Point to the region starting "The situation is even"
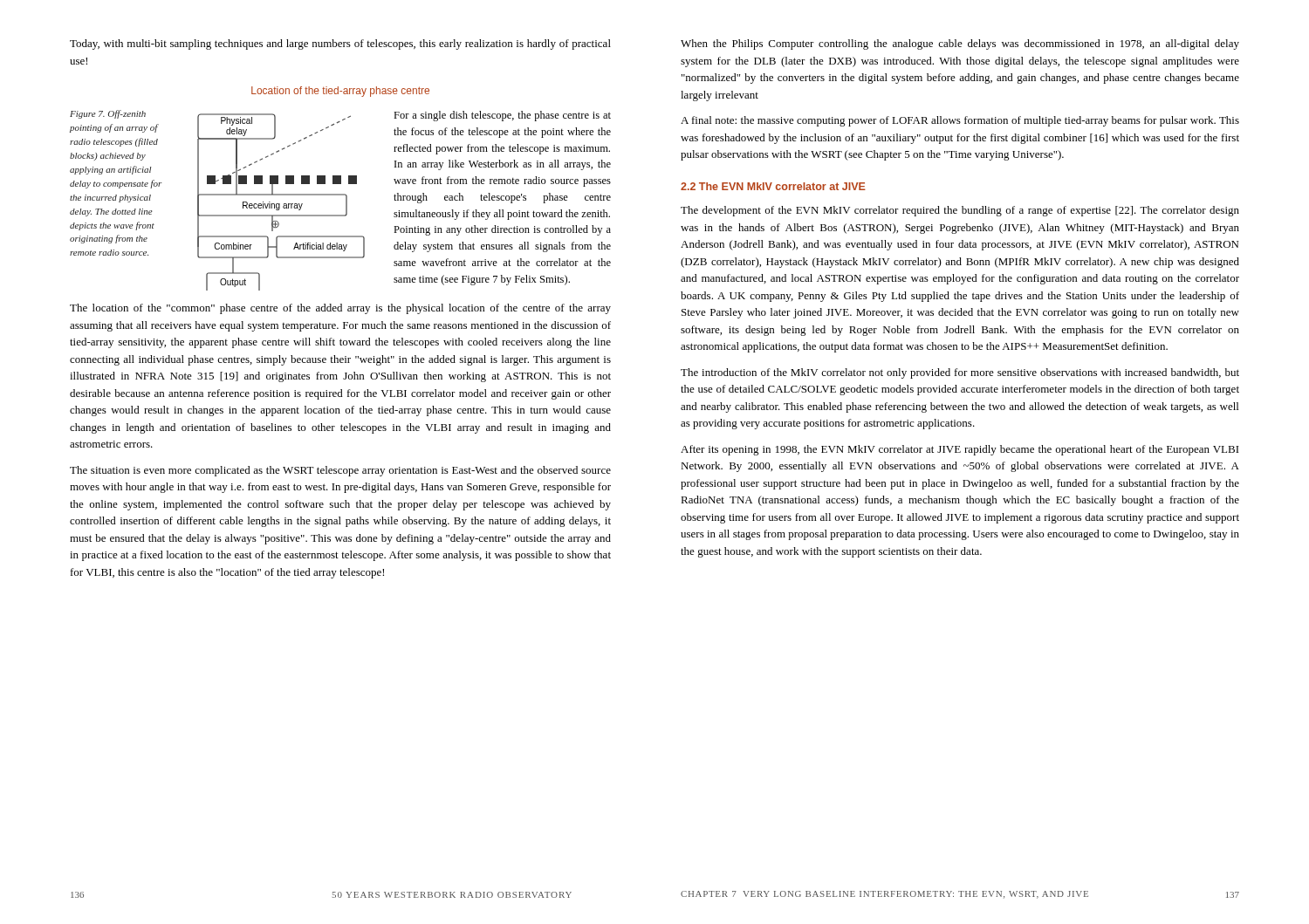Viewport: 1309px width, 924px height. click(x=340, y=521)
